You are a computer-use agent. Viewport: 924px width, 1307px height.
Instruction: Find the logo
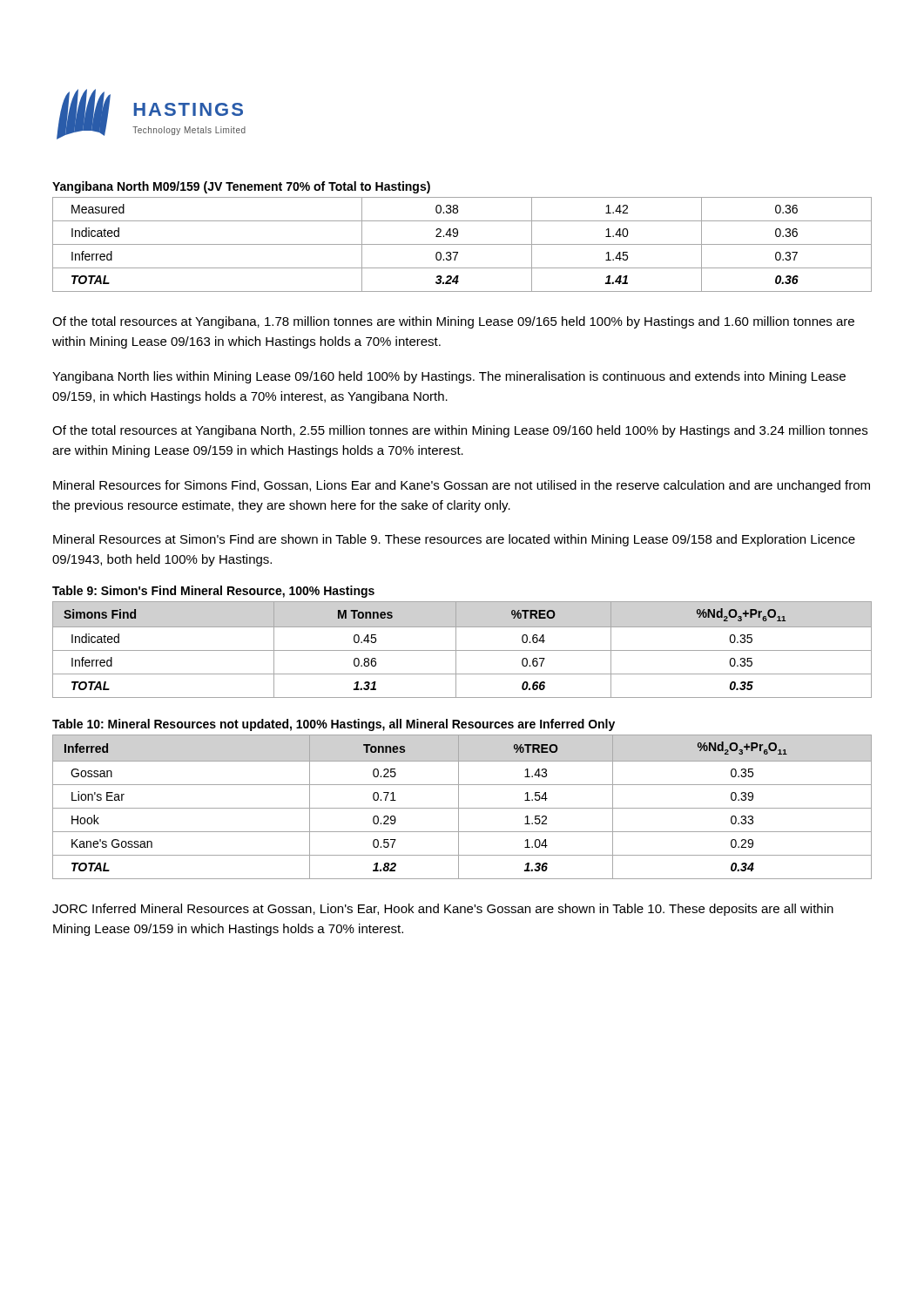(462, 118)
